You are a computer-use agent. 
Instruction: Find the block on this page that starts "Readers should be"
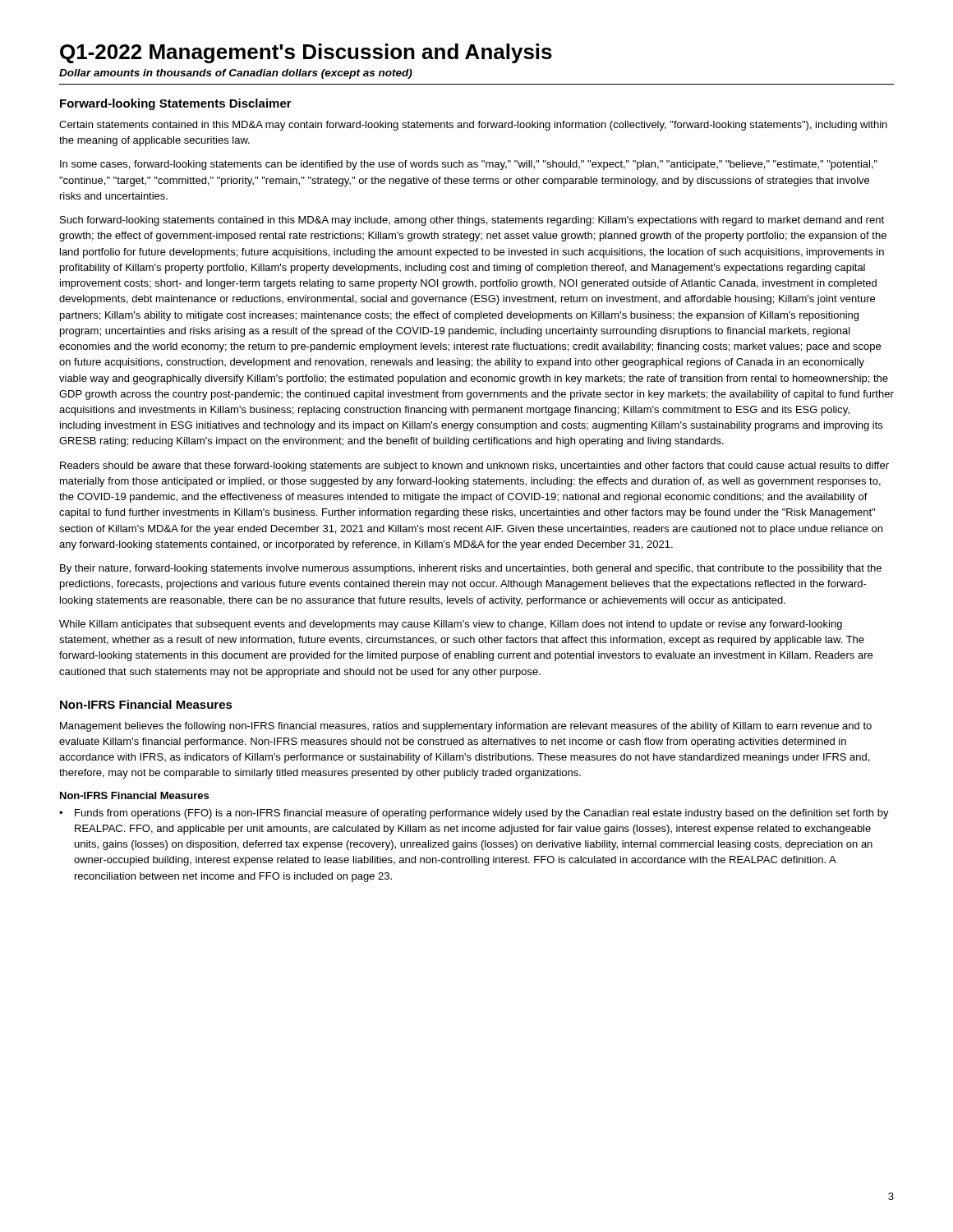click(476, 505)
